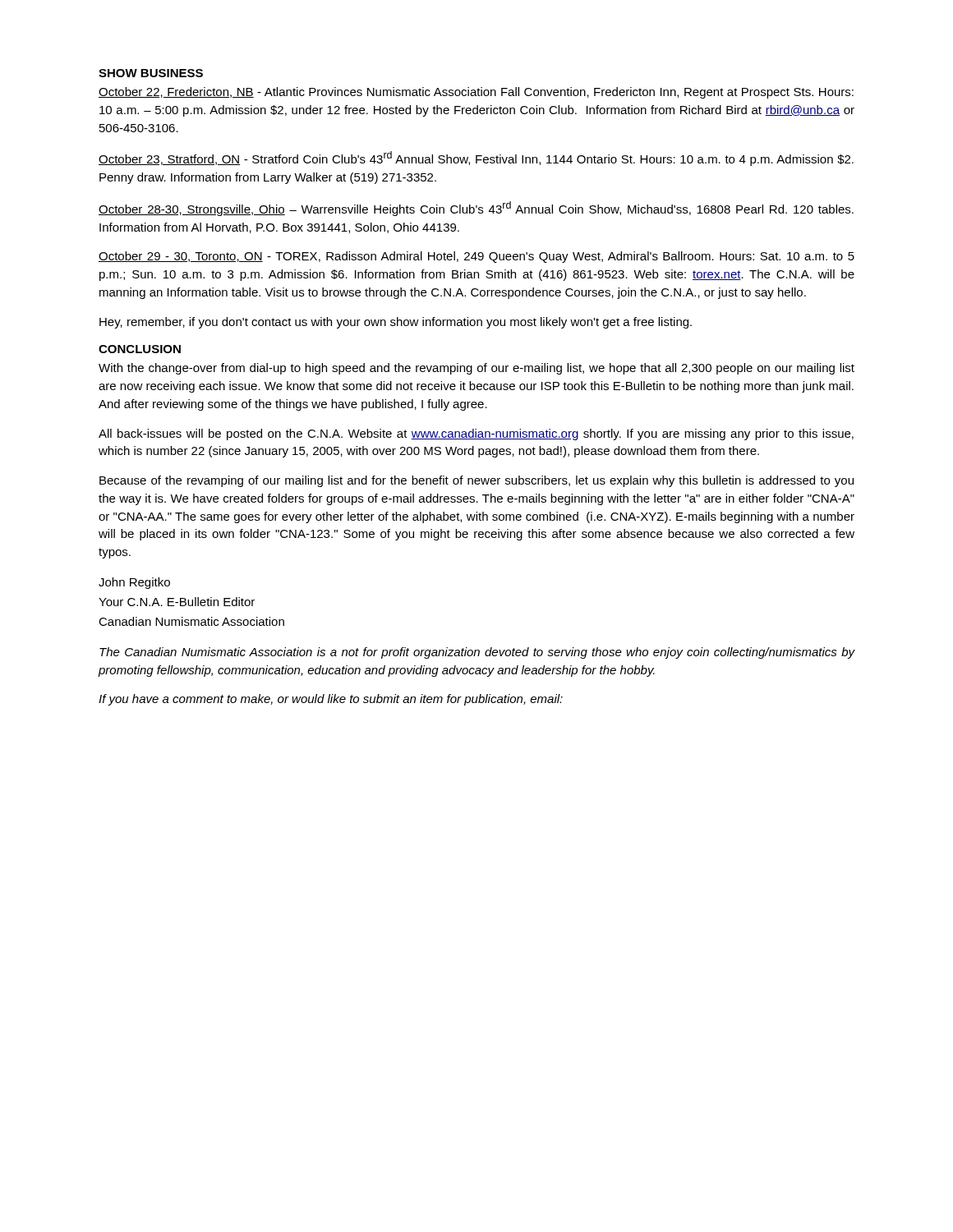953x1232 pixels.
Task: Navigate to the passage starting "John Regitko Your"
Action: point(192,601)
